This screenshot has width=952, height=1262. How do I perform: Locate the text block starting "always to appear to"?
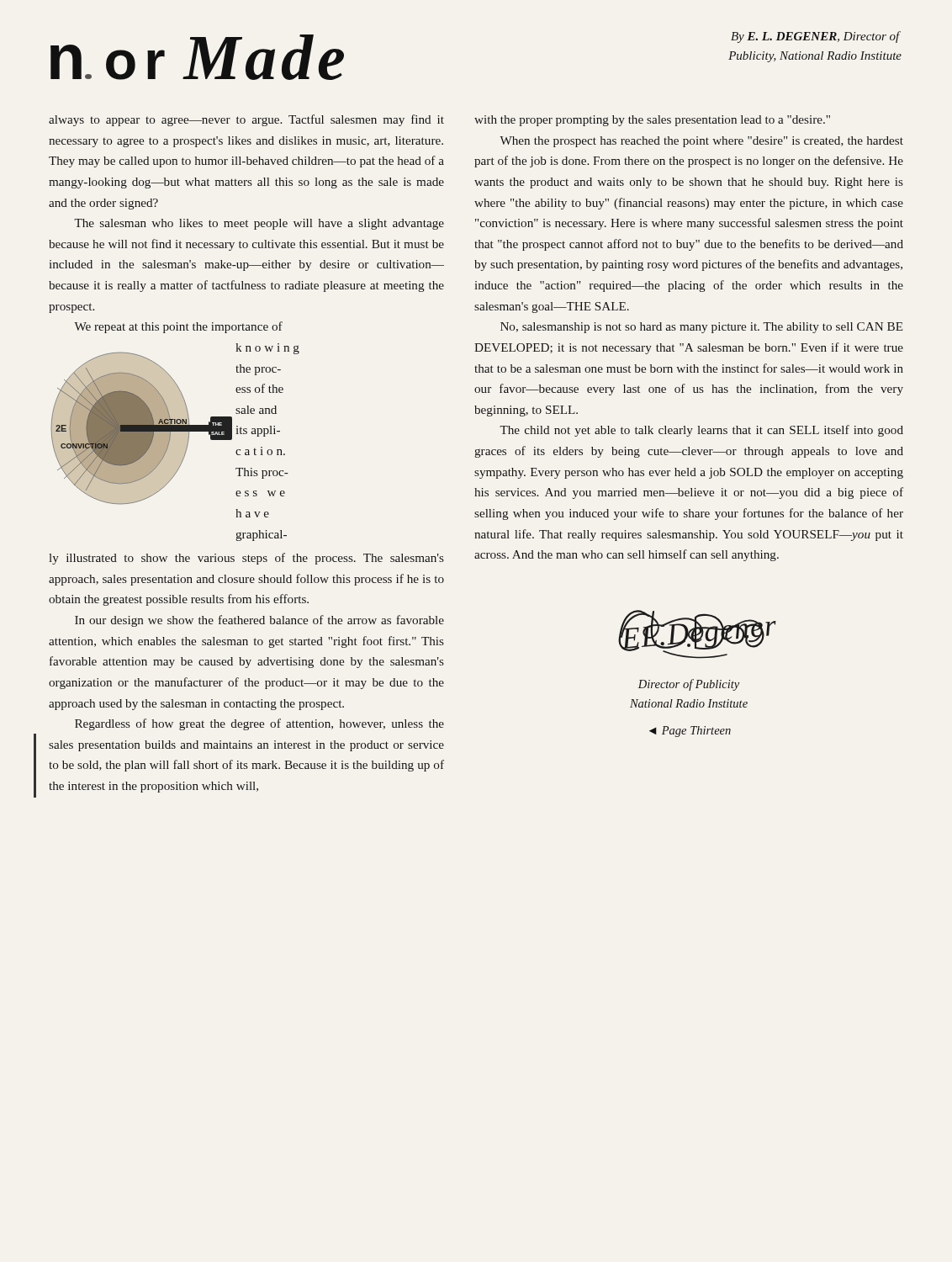[246, 223]
